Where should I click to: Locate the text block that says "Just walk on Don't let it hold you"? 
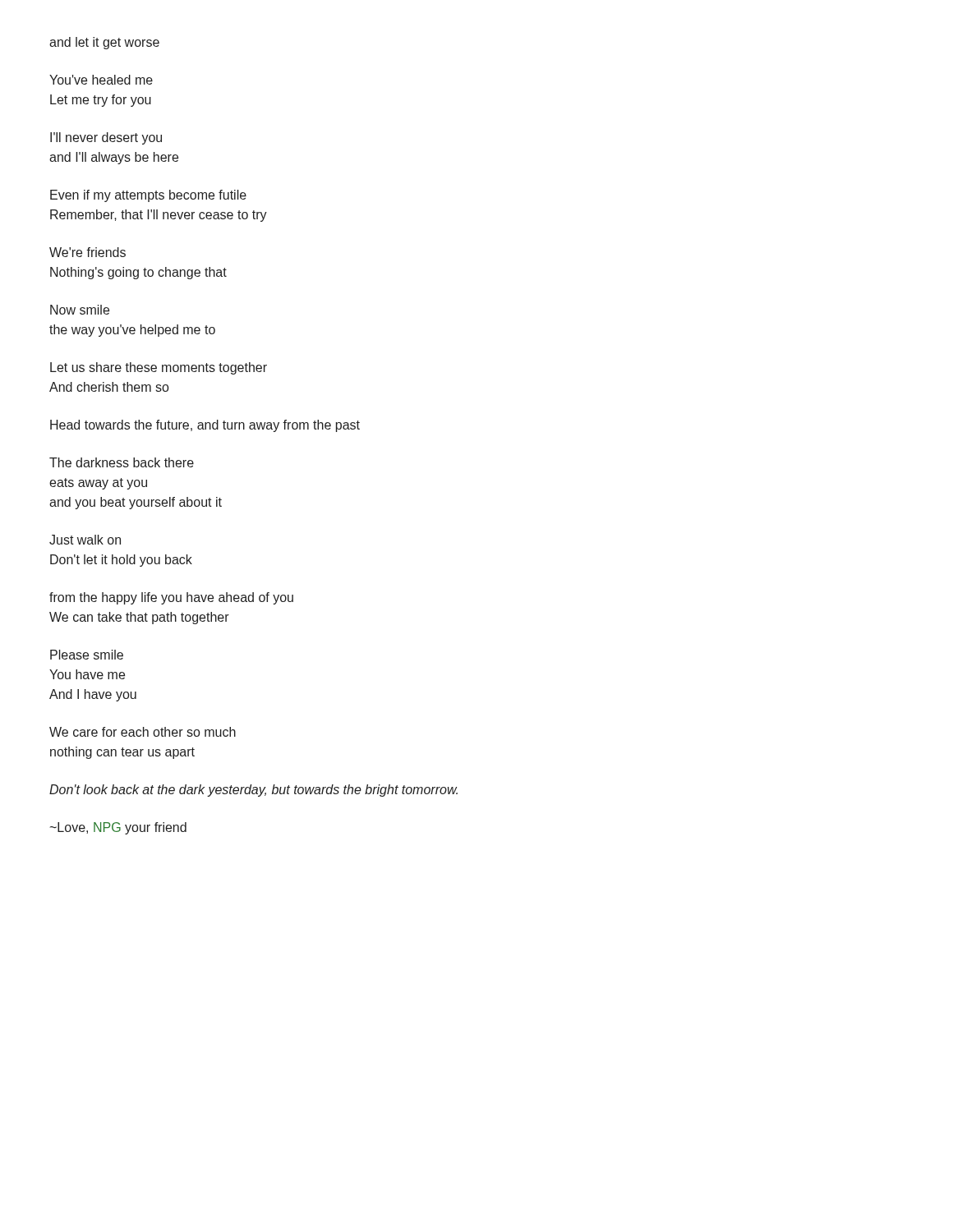(x=121, y=550)
